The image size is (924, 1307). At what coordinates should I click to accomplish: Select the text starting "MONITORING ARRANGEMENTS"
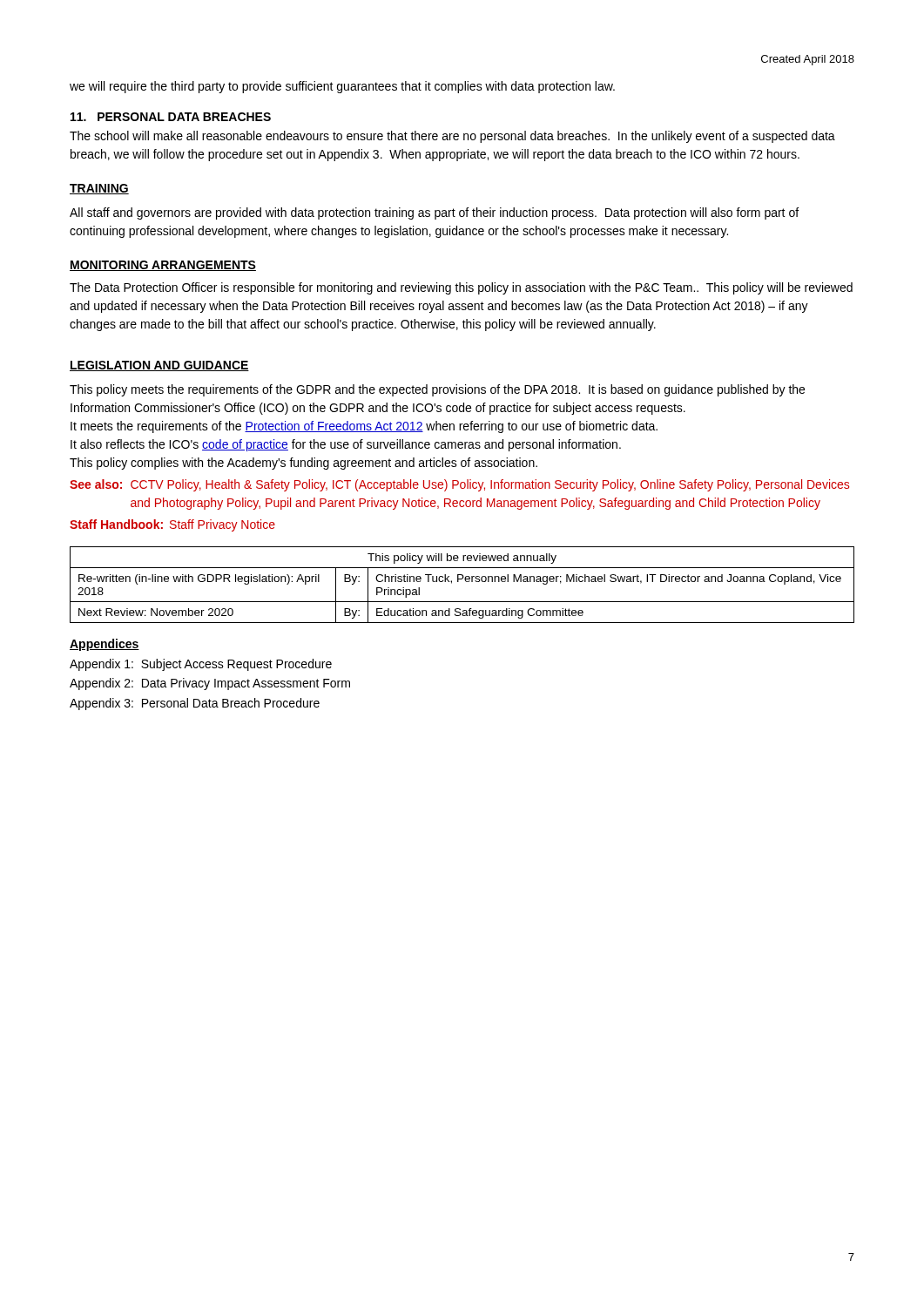click(163, 265)
